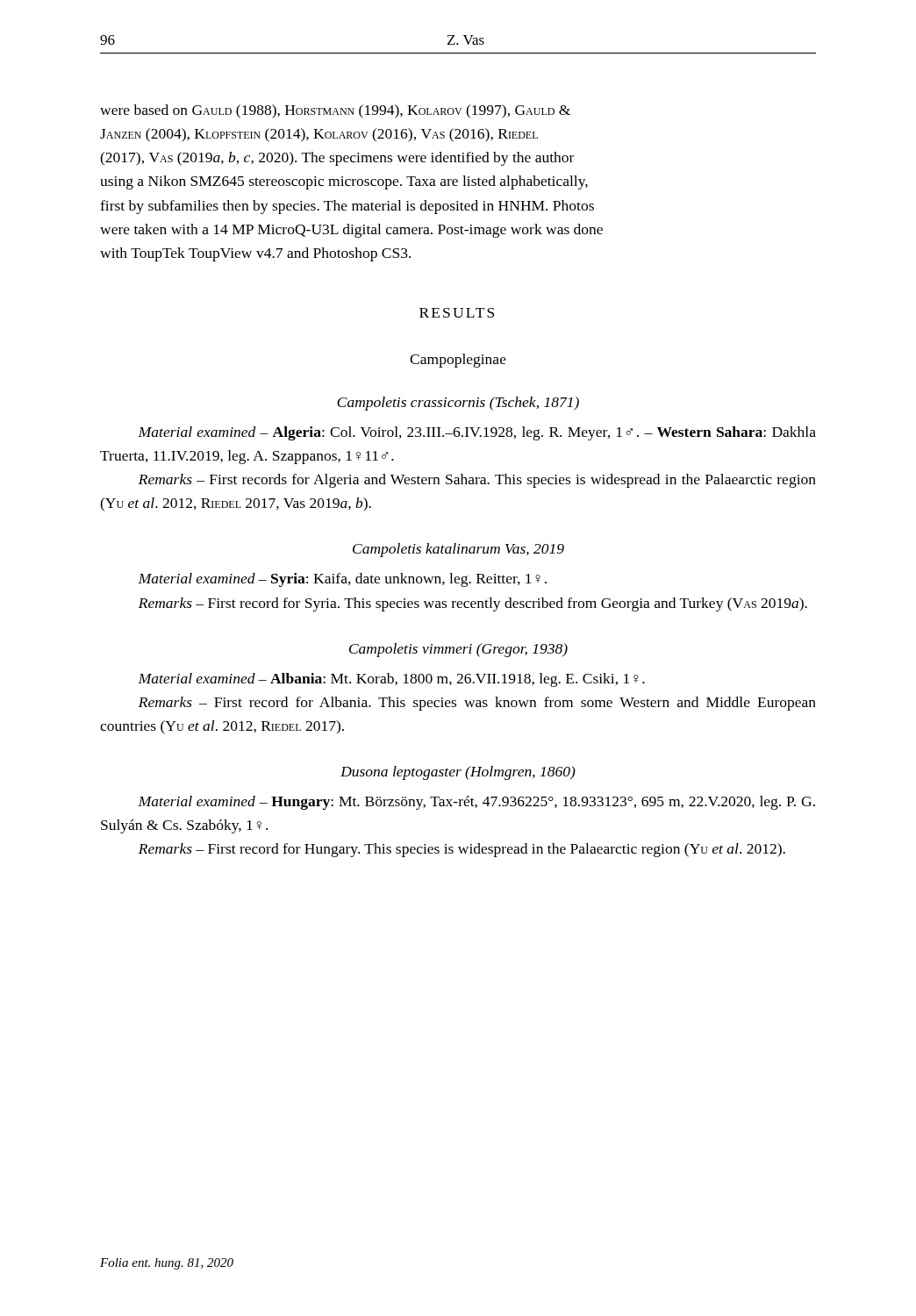Select the region starting "Material examined – Algeria:"
The width and height of the screenshot is (916, 1316).
tap(458, 443)
